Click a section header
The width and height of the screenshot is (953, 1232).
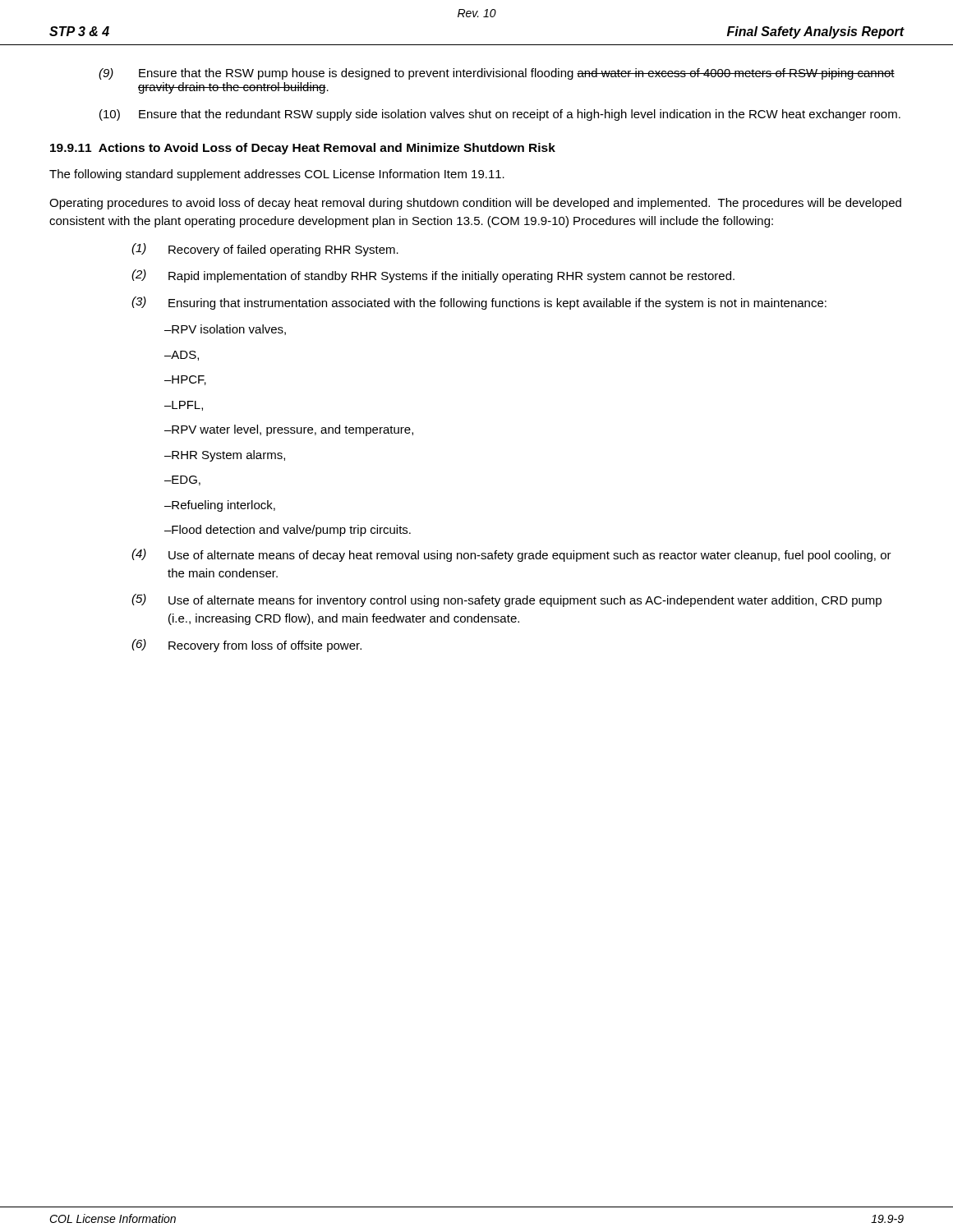[302, 147]
